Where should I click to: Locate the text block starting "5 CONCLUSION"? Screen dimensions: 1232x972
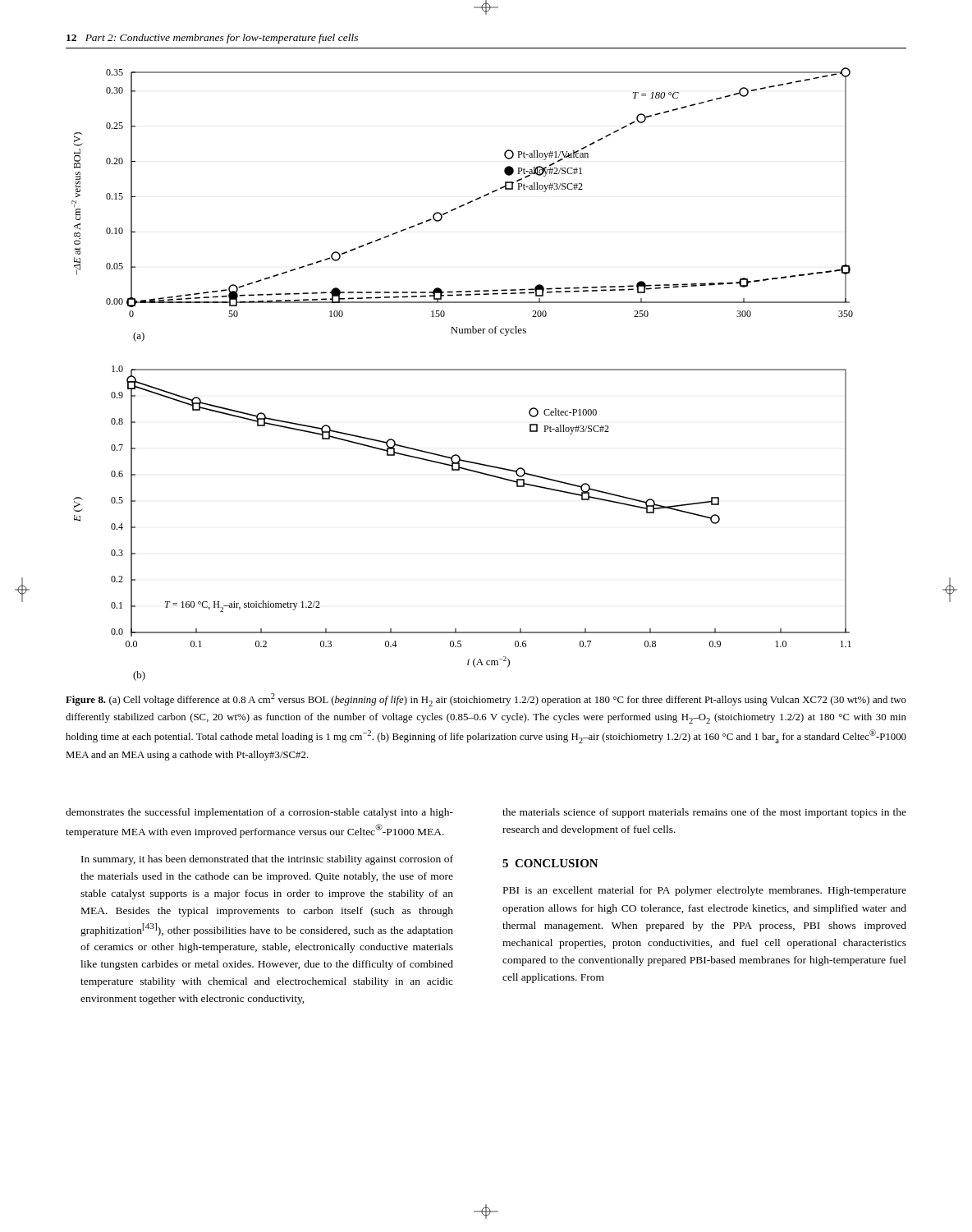[x=550, y=863]
